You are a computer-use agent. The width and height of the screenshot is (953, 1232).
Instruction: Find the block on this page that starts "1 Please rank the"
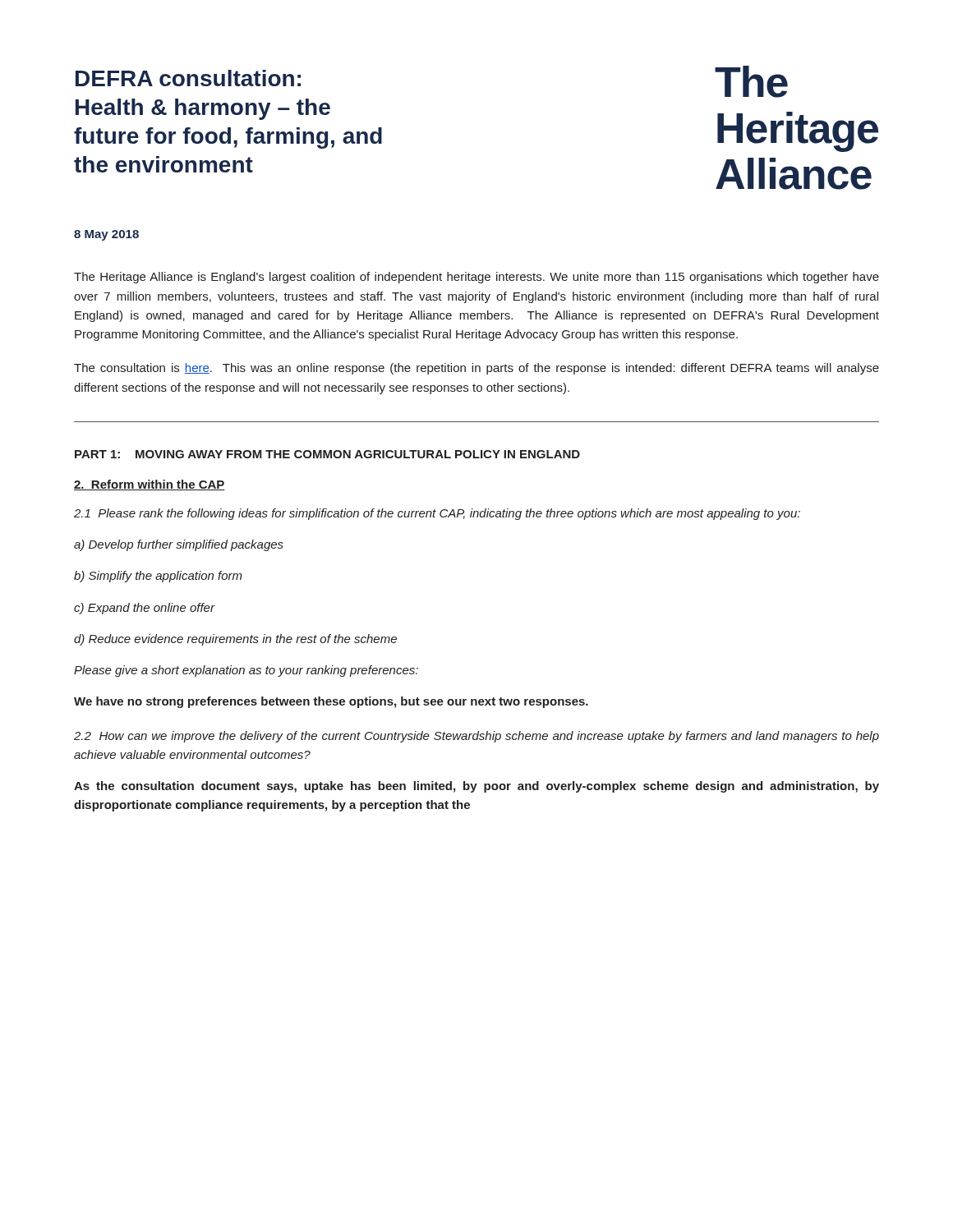pyautogui.click(x=476, y=513)
